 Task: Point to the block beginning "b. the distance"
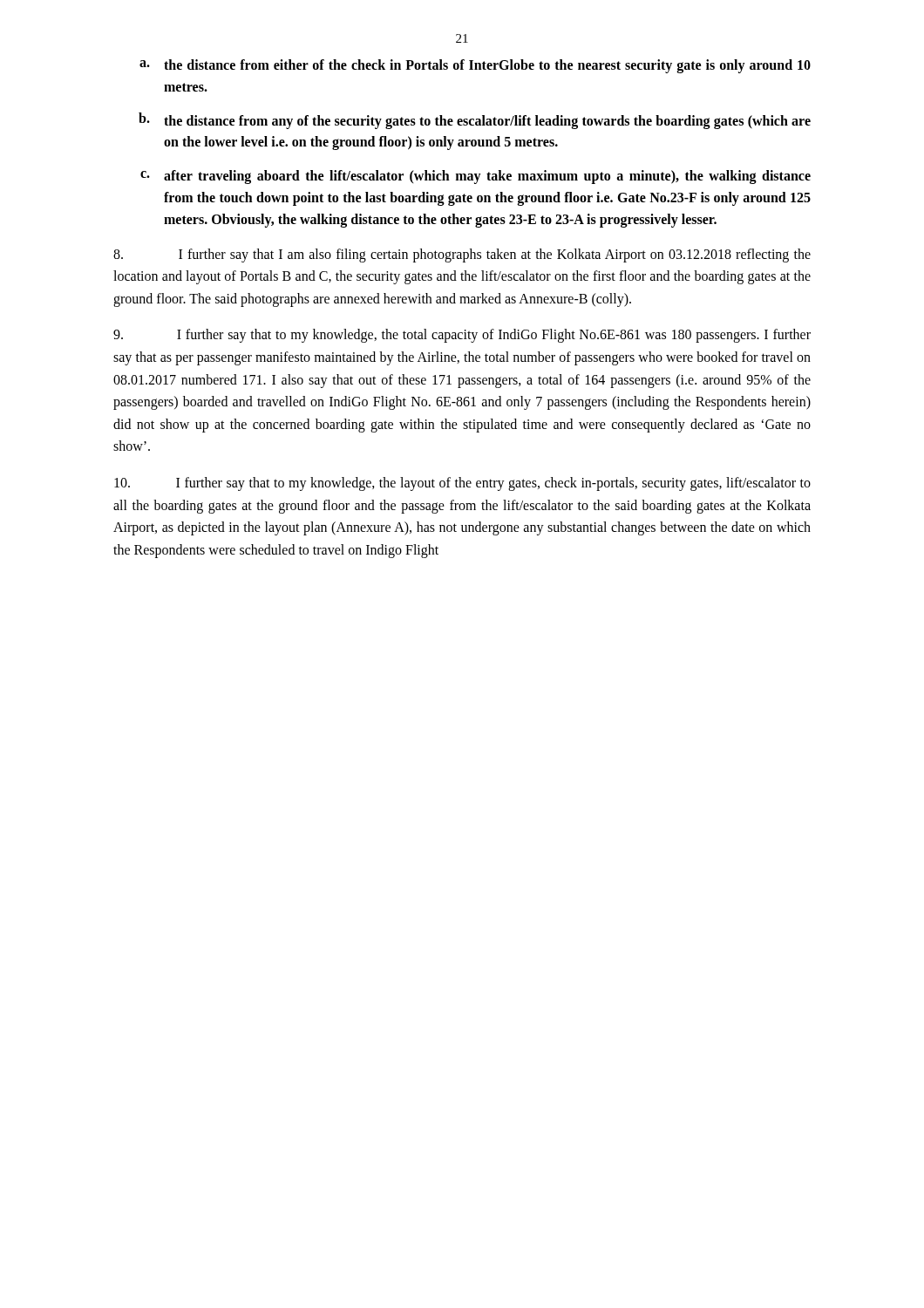click(462, 132)
